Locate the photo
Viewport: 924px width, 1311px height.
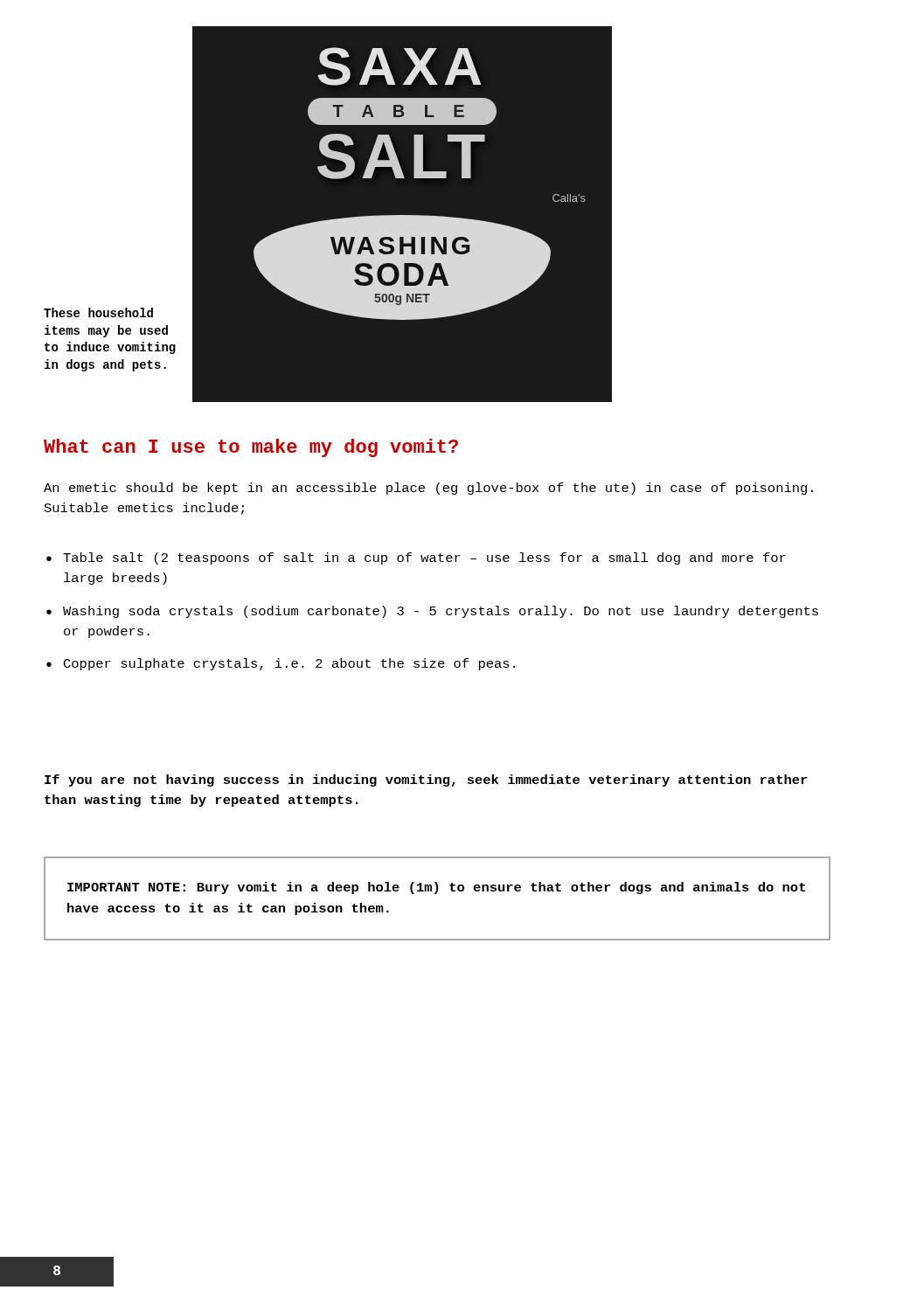pos(402,214)
